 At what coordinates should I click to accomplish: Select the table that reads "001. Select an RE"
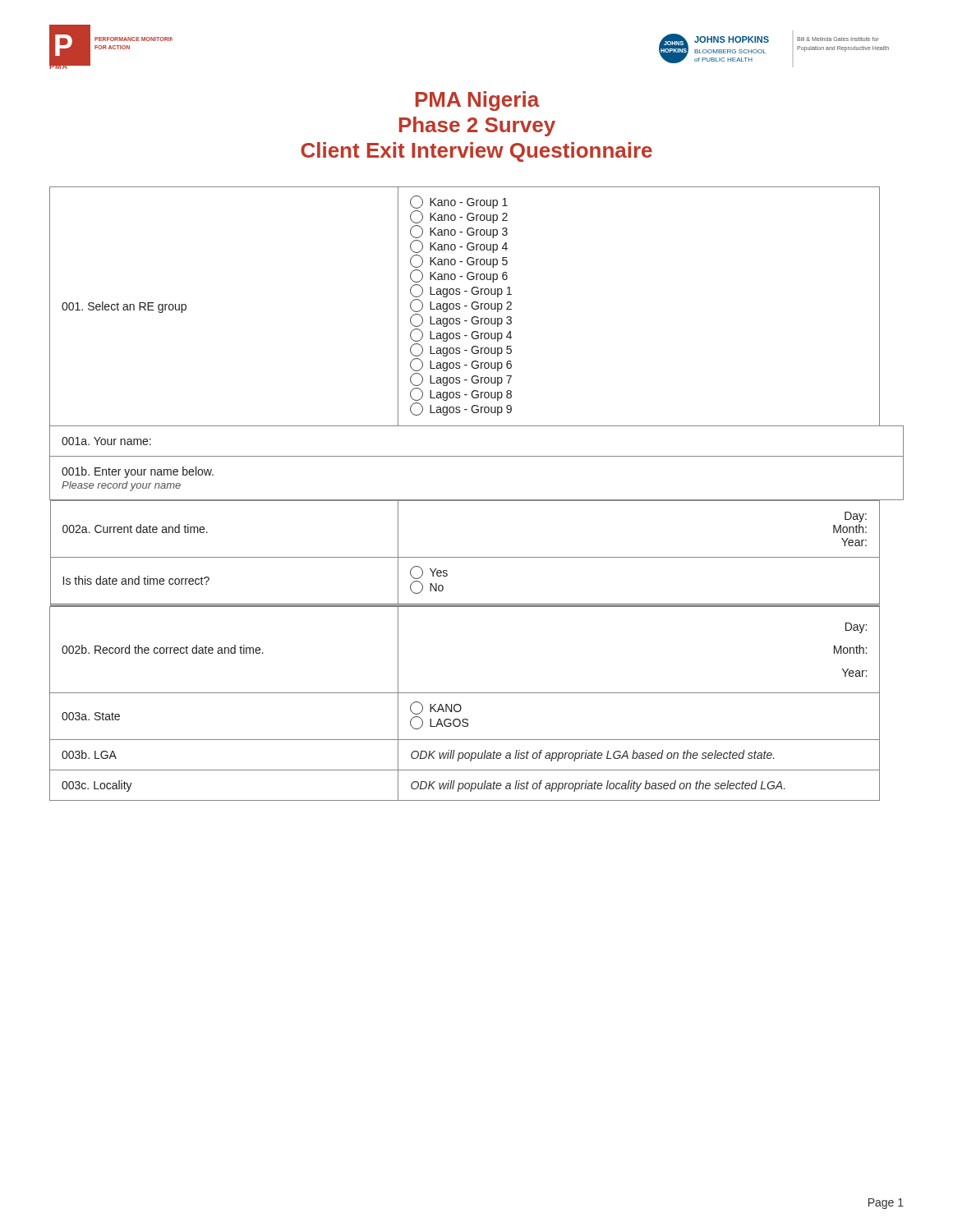476,494
